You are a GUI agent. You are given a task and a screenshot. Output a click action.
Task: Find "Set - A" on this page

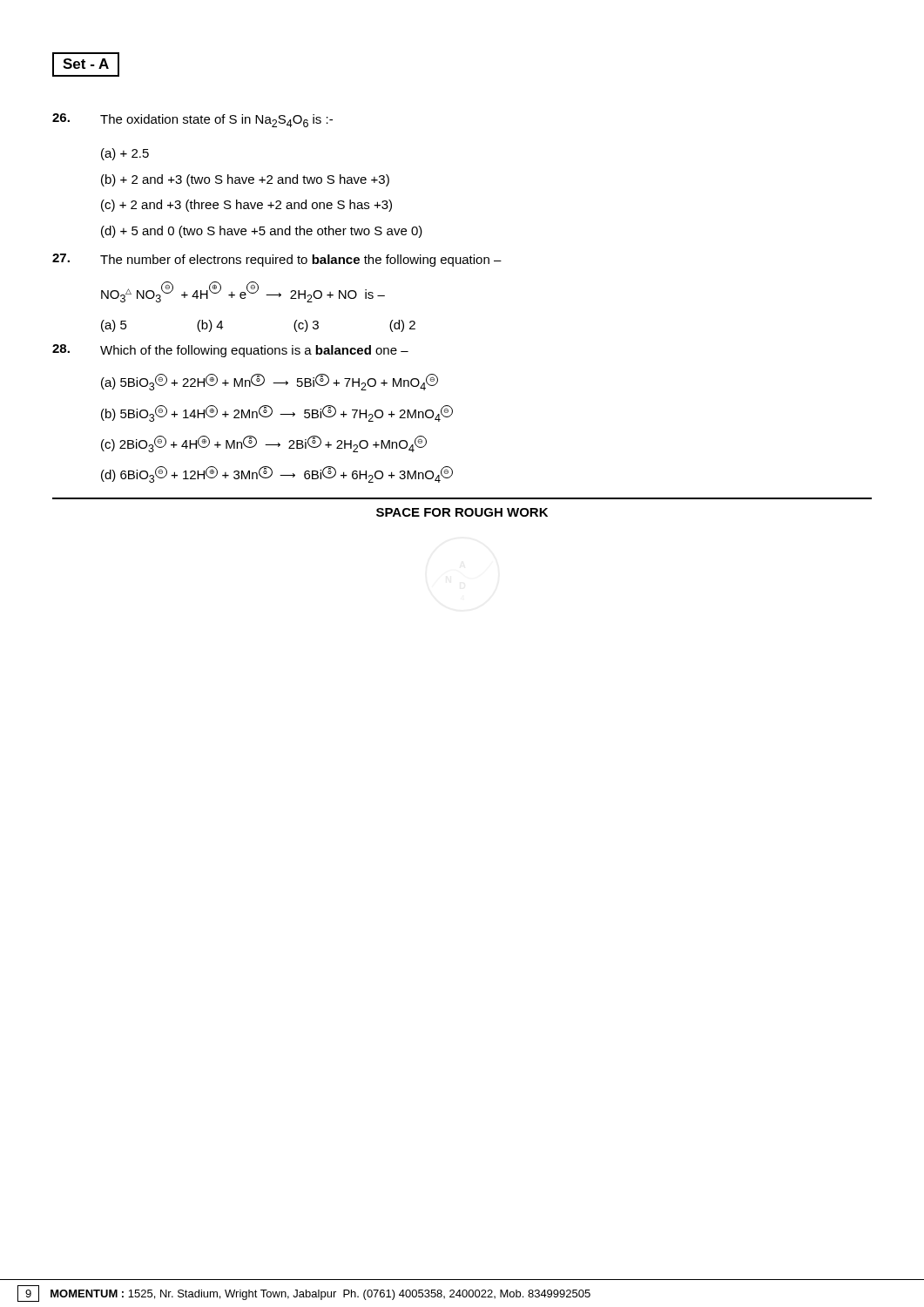point(86,65)
